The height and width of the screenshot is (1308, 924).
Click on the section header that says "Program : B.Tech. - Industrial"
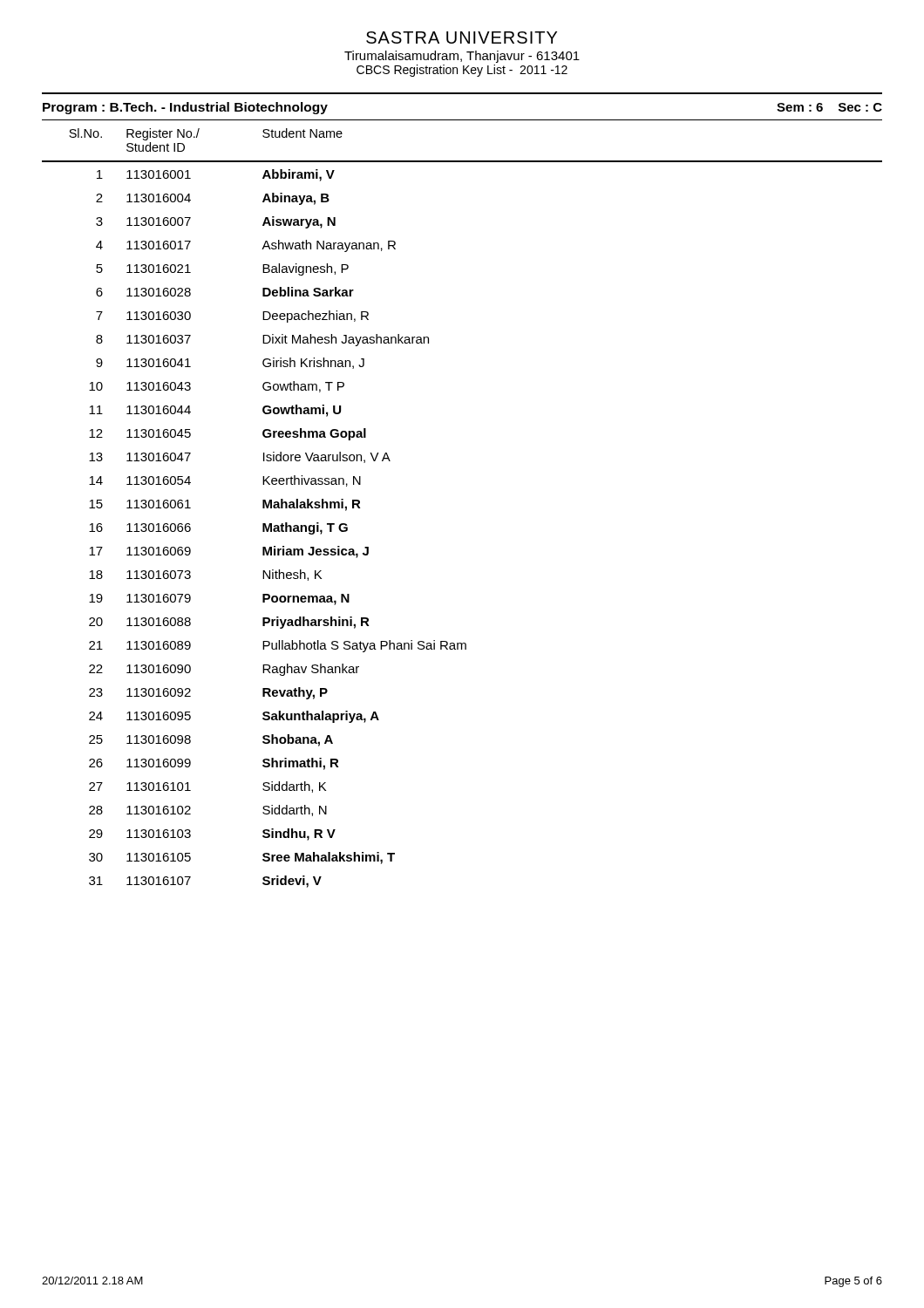[183, 108]
